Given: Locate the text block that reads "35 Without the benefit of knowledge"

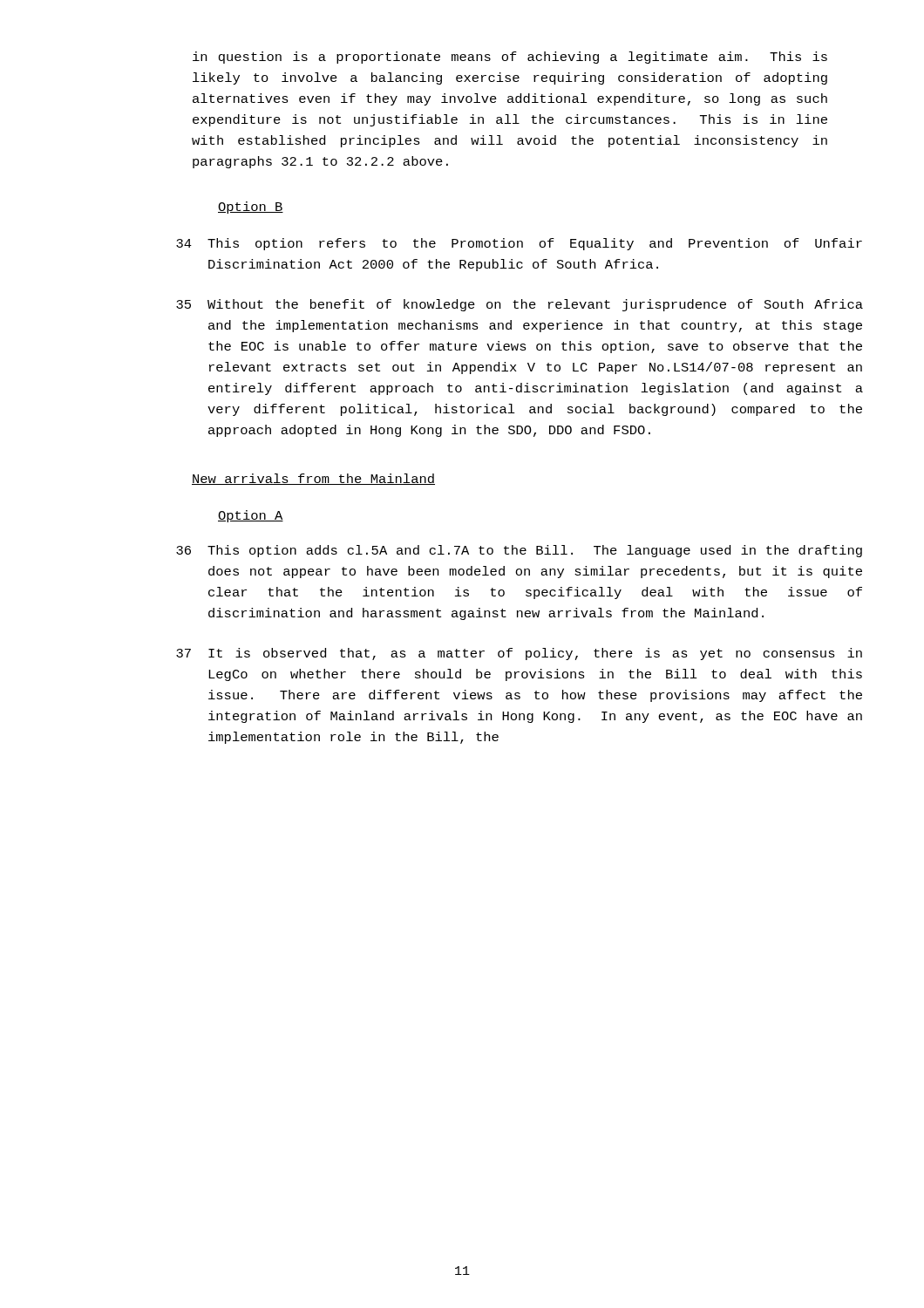Looking at the screenshot, I should click(471, 368).
